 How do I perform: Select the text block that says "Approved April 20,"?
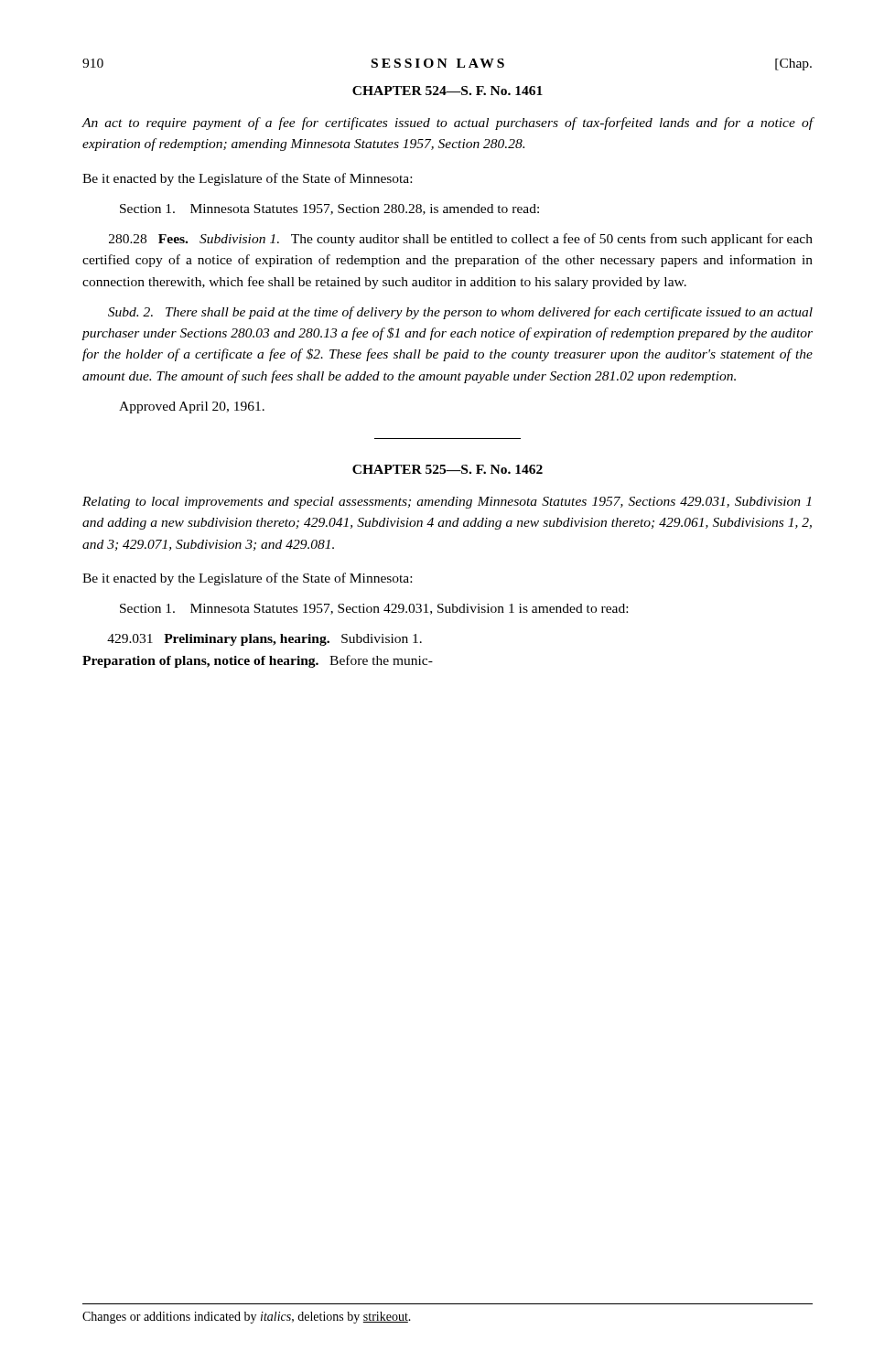click(x=192, y=405)
